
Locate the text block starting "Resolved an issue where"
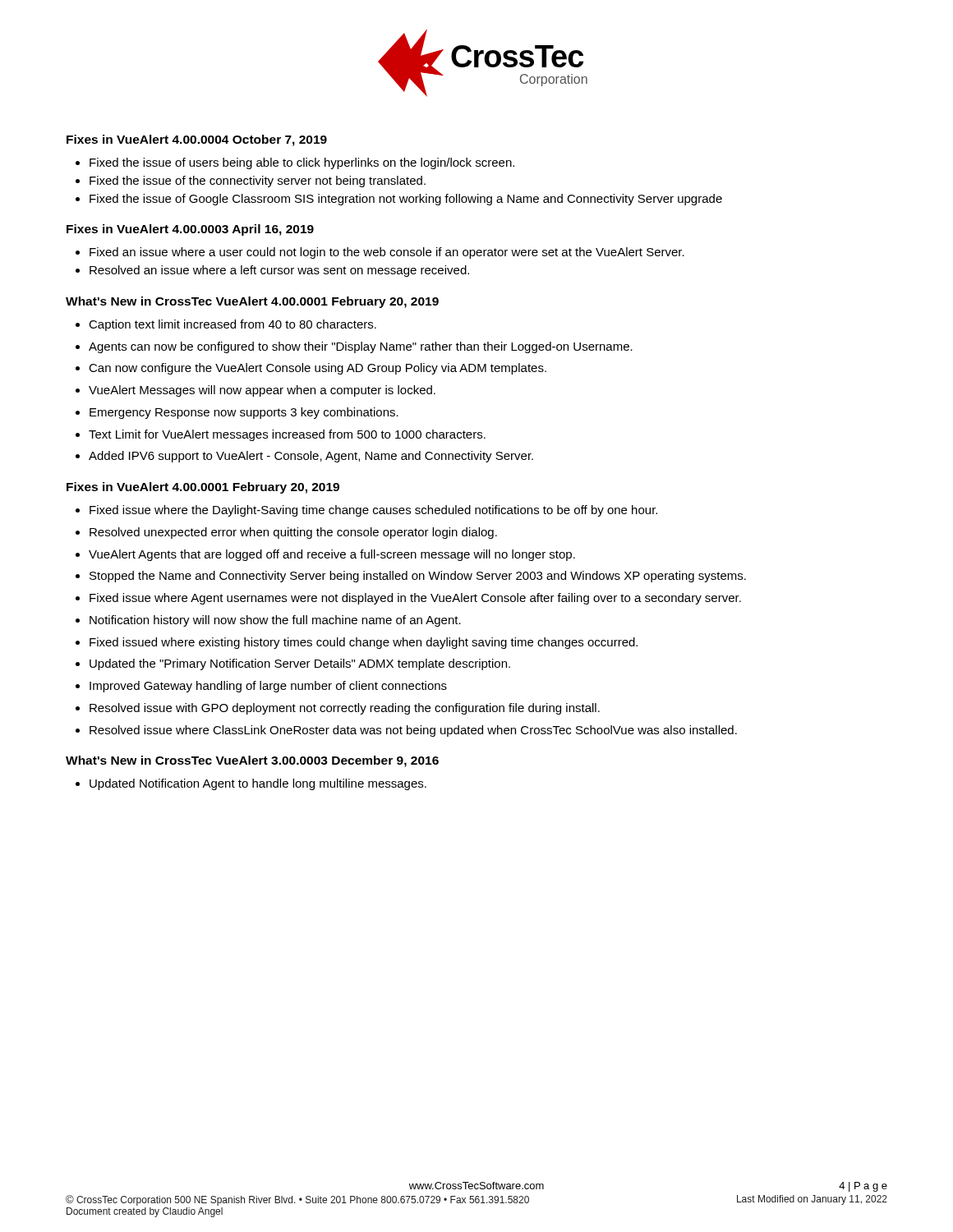click(x=476, y=270)
